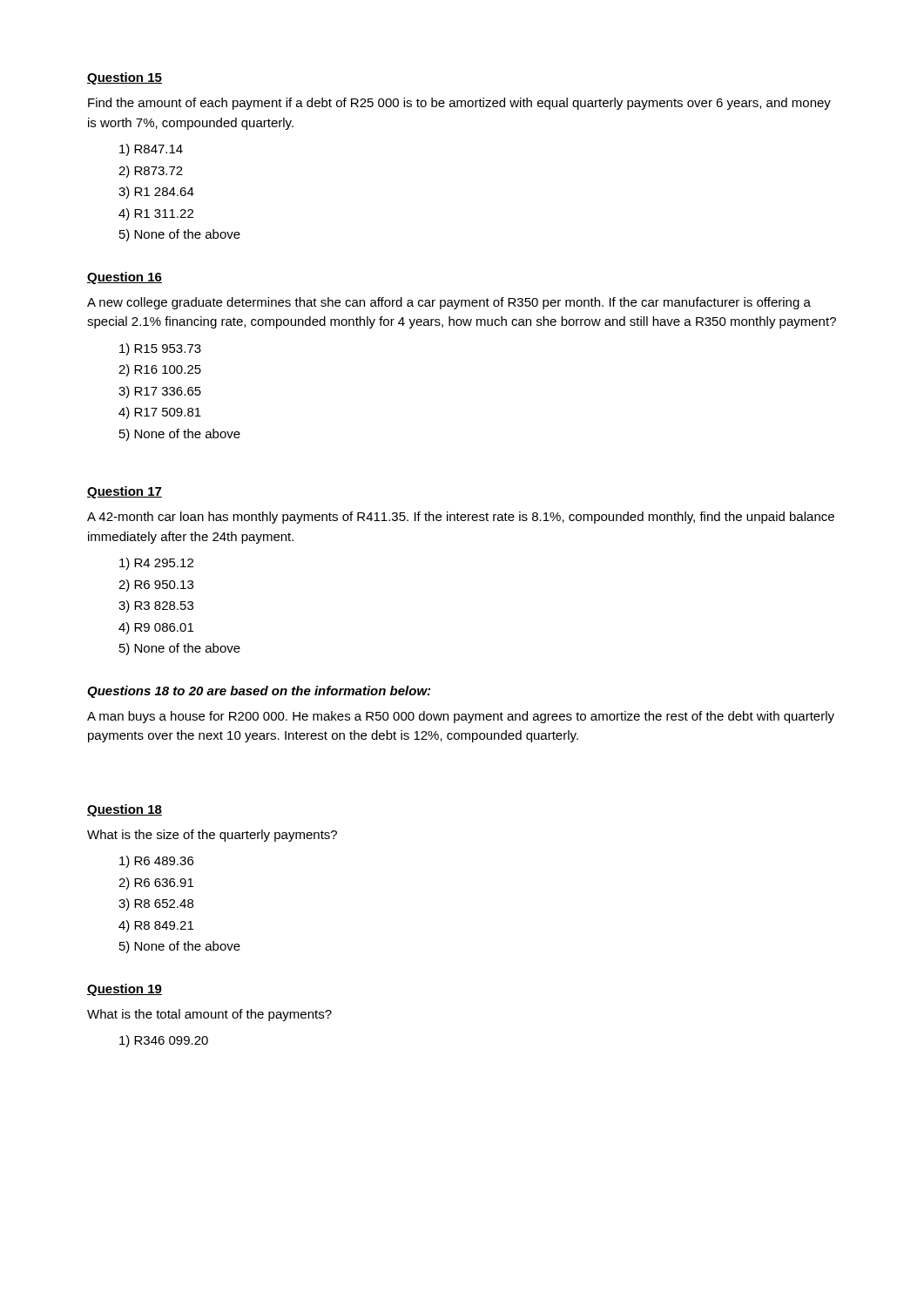Select the region starting "4) R17 509.81"
Viewport: 924px width, 1307px height.
click(x=160, y=412)
